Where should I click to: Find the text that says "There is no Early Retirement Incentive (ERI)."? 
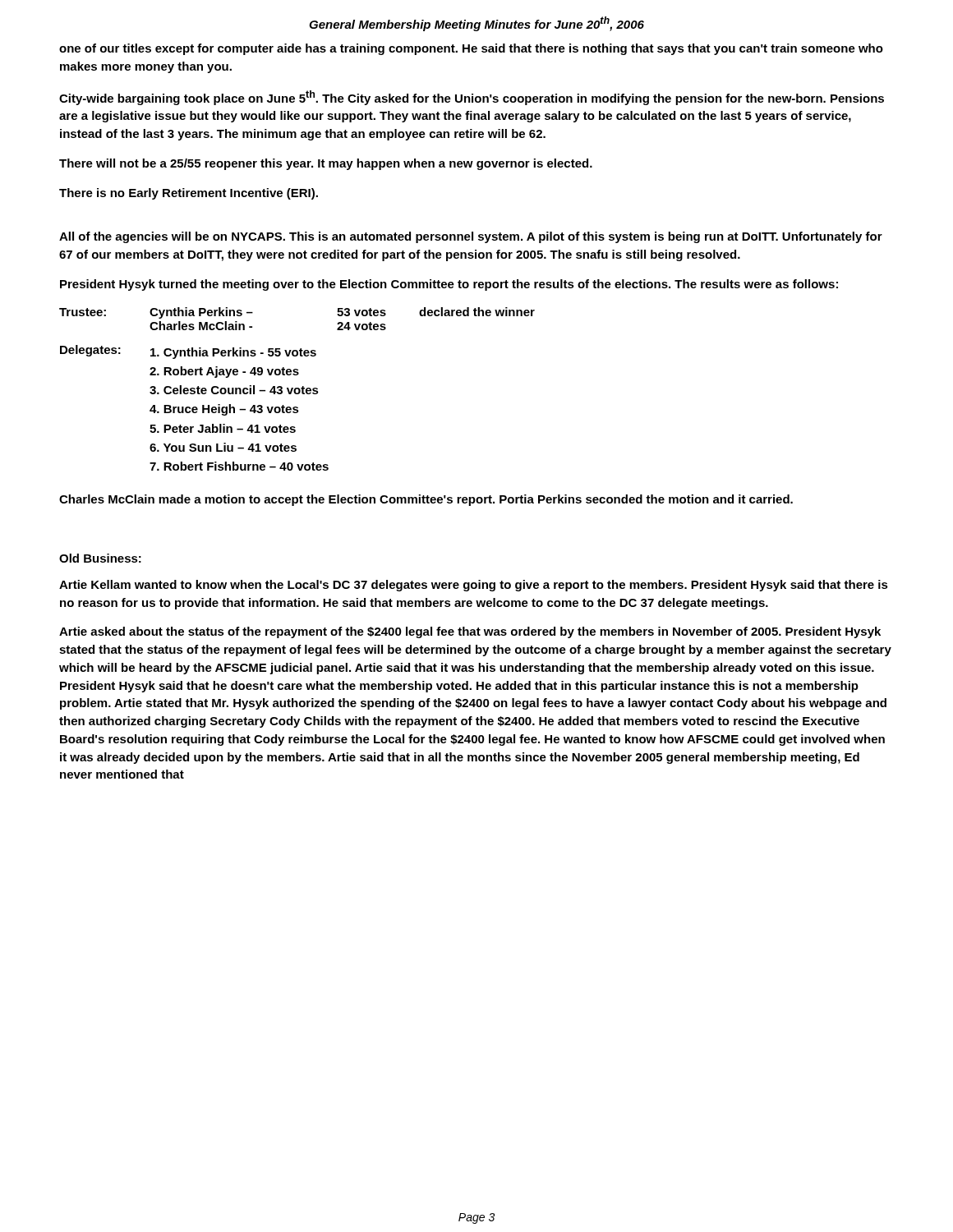(189, 194)
